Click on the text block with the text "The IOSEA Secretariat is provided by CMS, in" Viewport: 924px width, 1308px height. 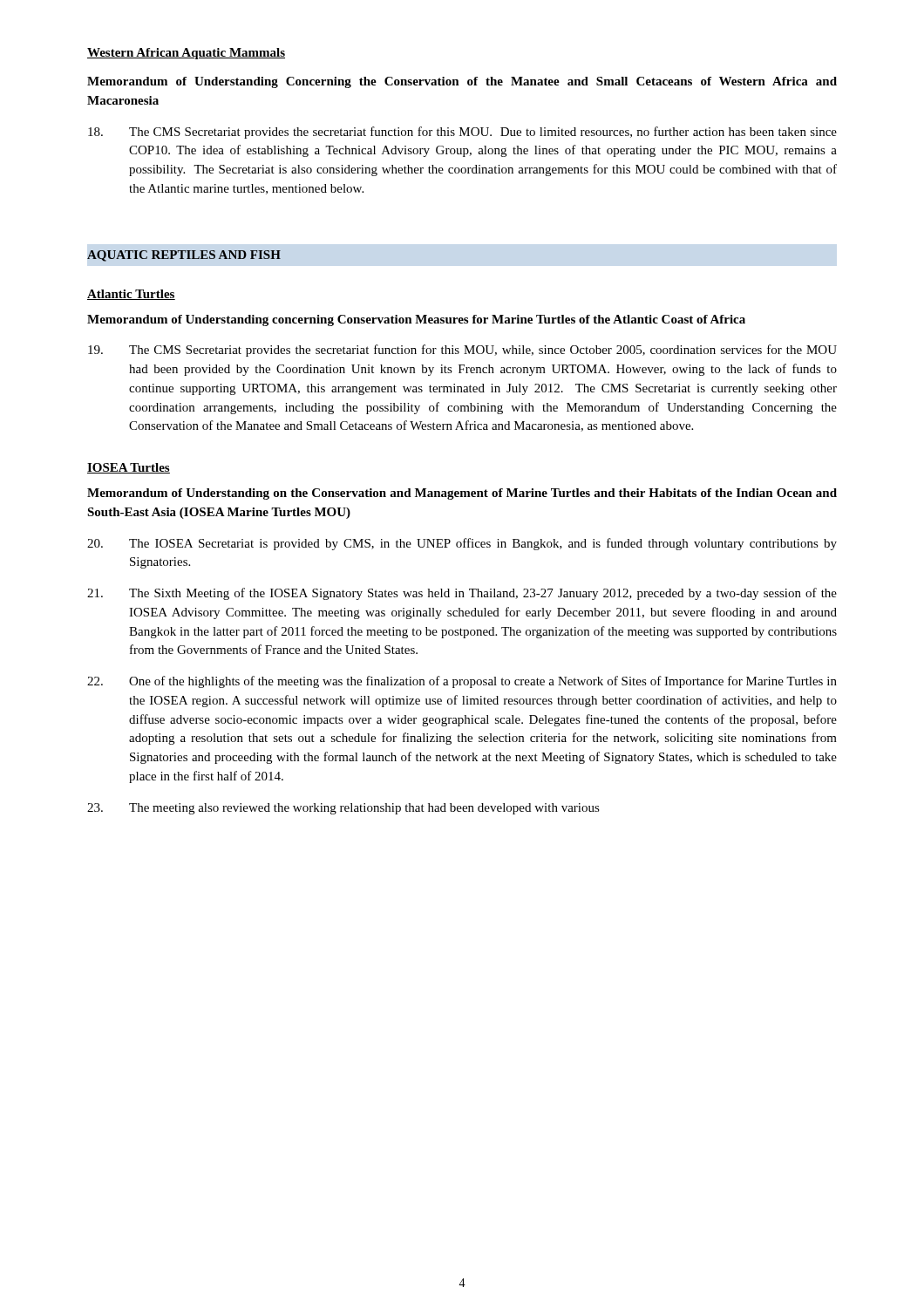pyautogui.click(x=462, y=553)
